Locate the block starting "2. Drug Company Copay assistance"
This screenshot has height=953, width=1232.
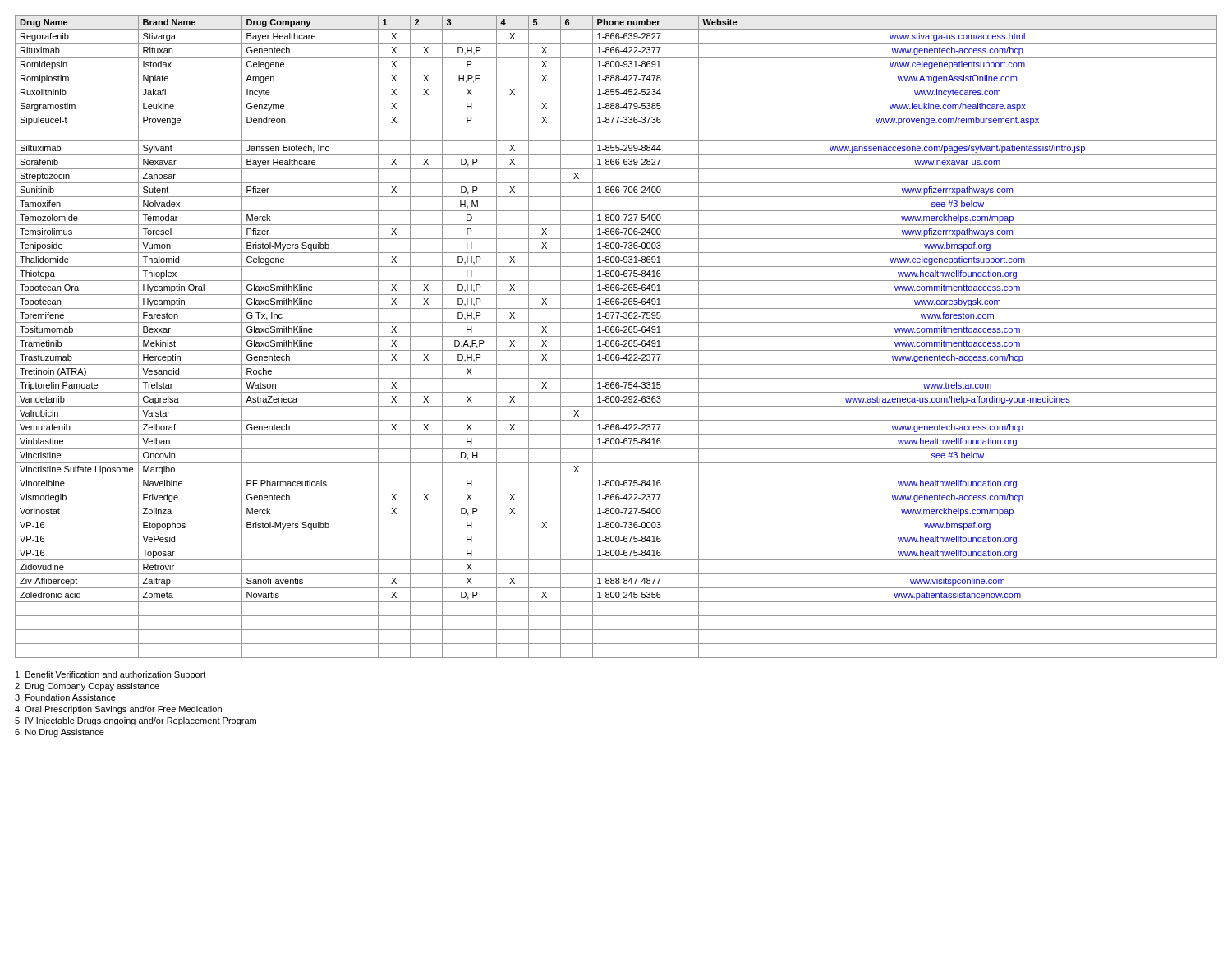point(87,686)
